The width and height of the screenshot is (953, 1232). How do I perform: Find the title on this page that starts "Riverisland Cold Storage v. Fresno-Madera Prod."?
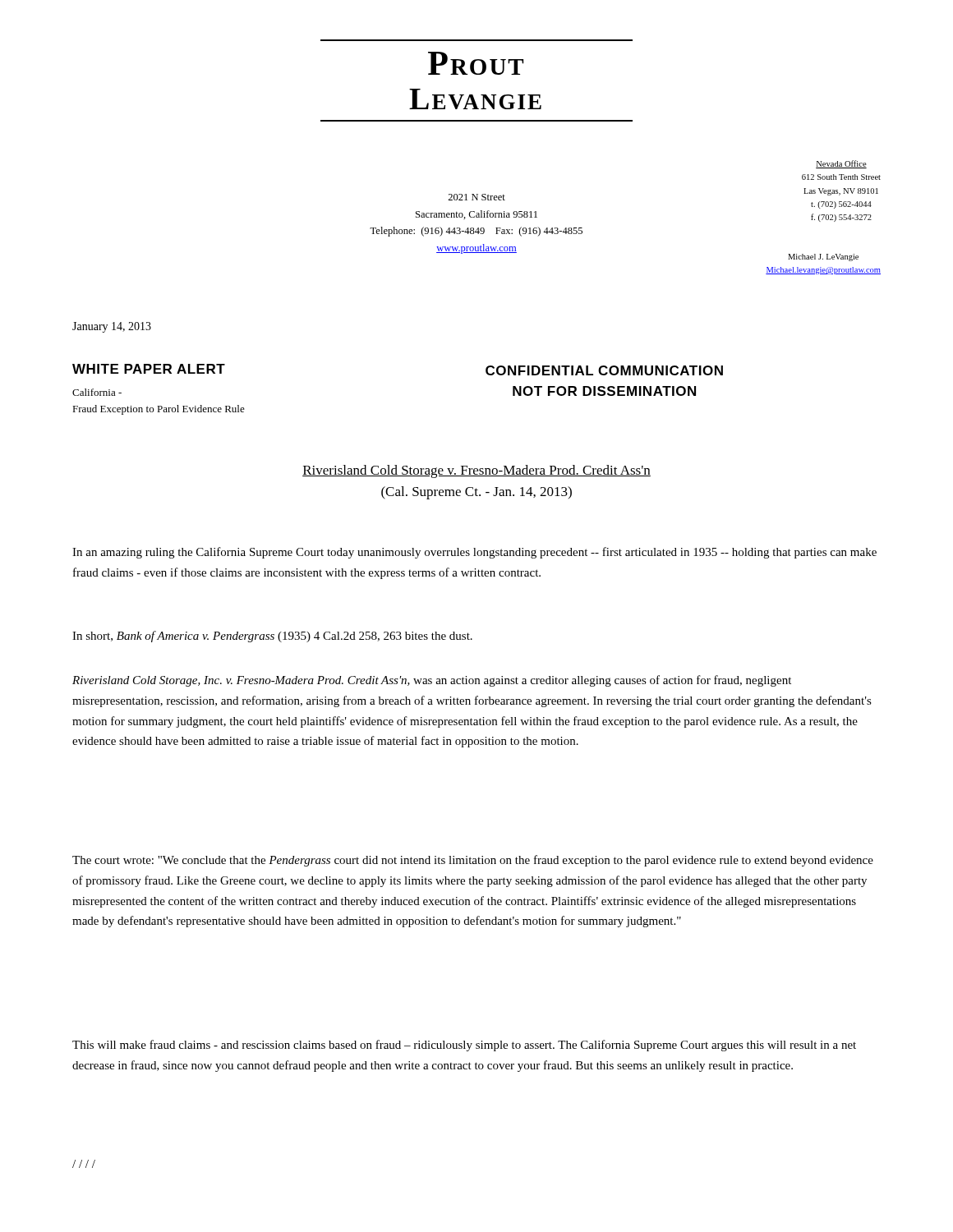coord(476,481)
